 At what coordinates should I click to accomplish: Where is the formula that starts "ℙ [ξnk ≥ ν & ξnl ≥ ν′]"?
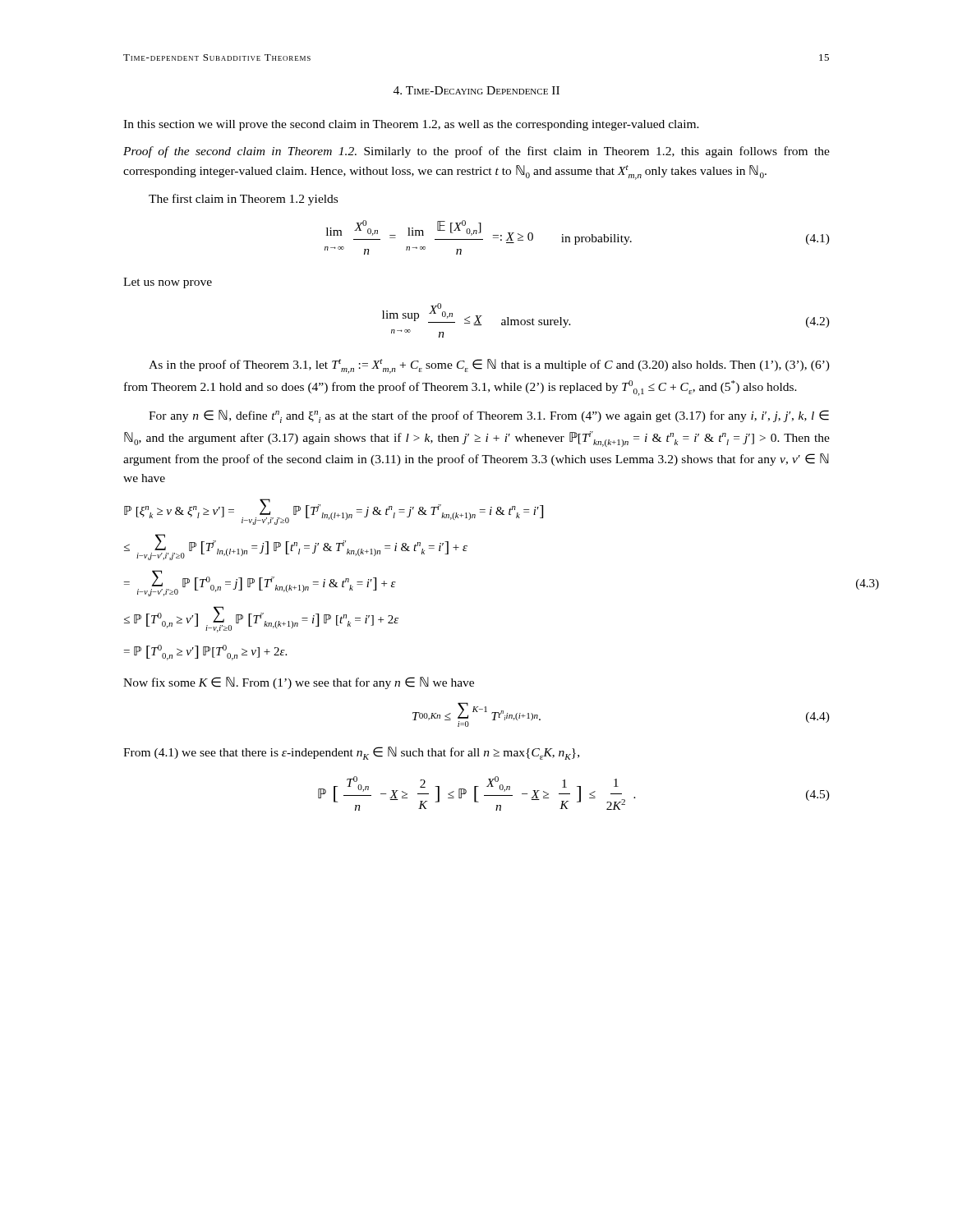click(x=334, y=512)
